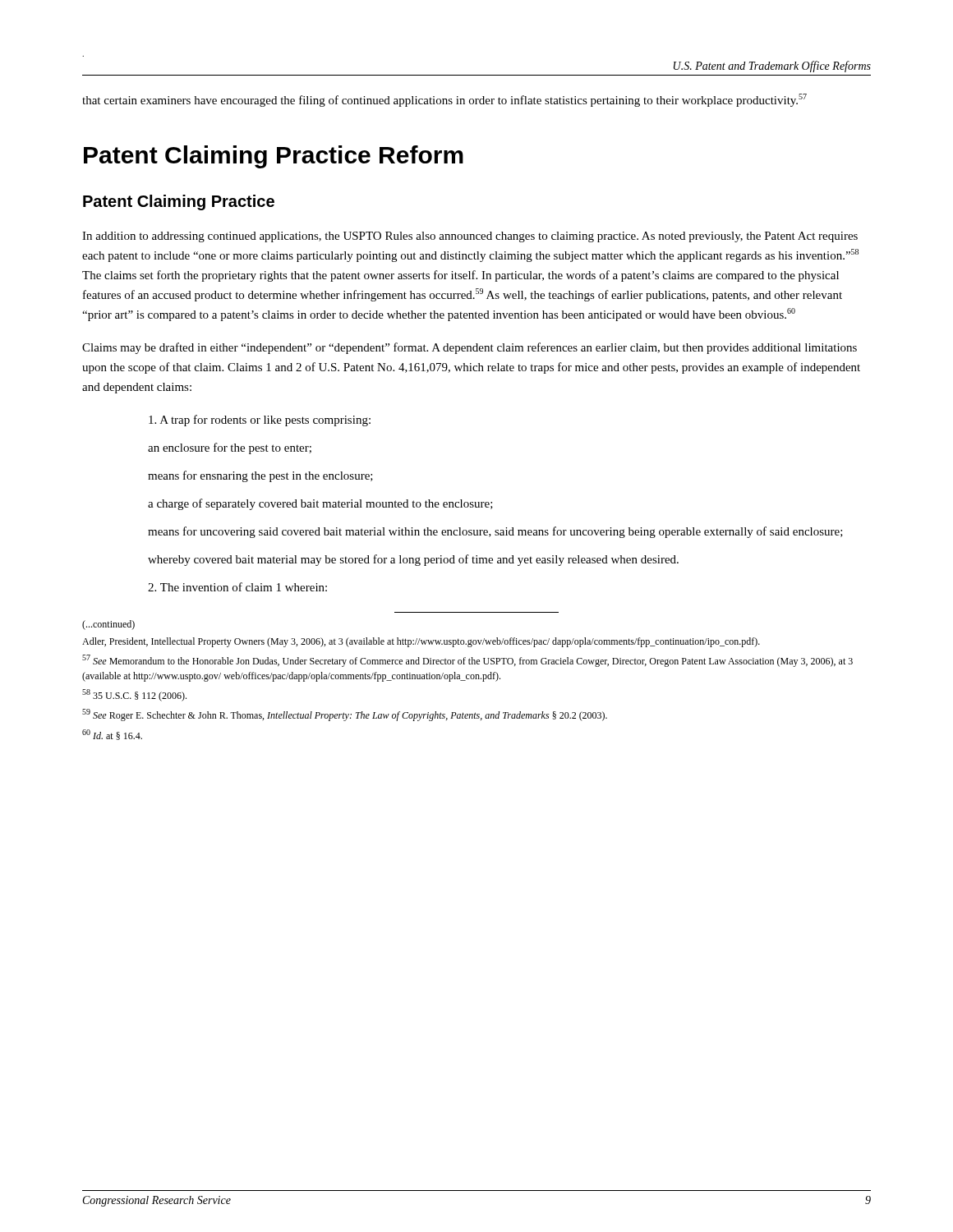Click on the block starting "that certain examiners have encouraged the filing"
Viewport: 953px width, 1232px height.
pyautogui.click(x=476, y=100)
